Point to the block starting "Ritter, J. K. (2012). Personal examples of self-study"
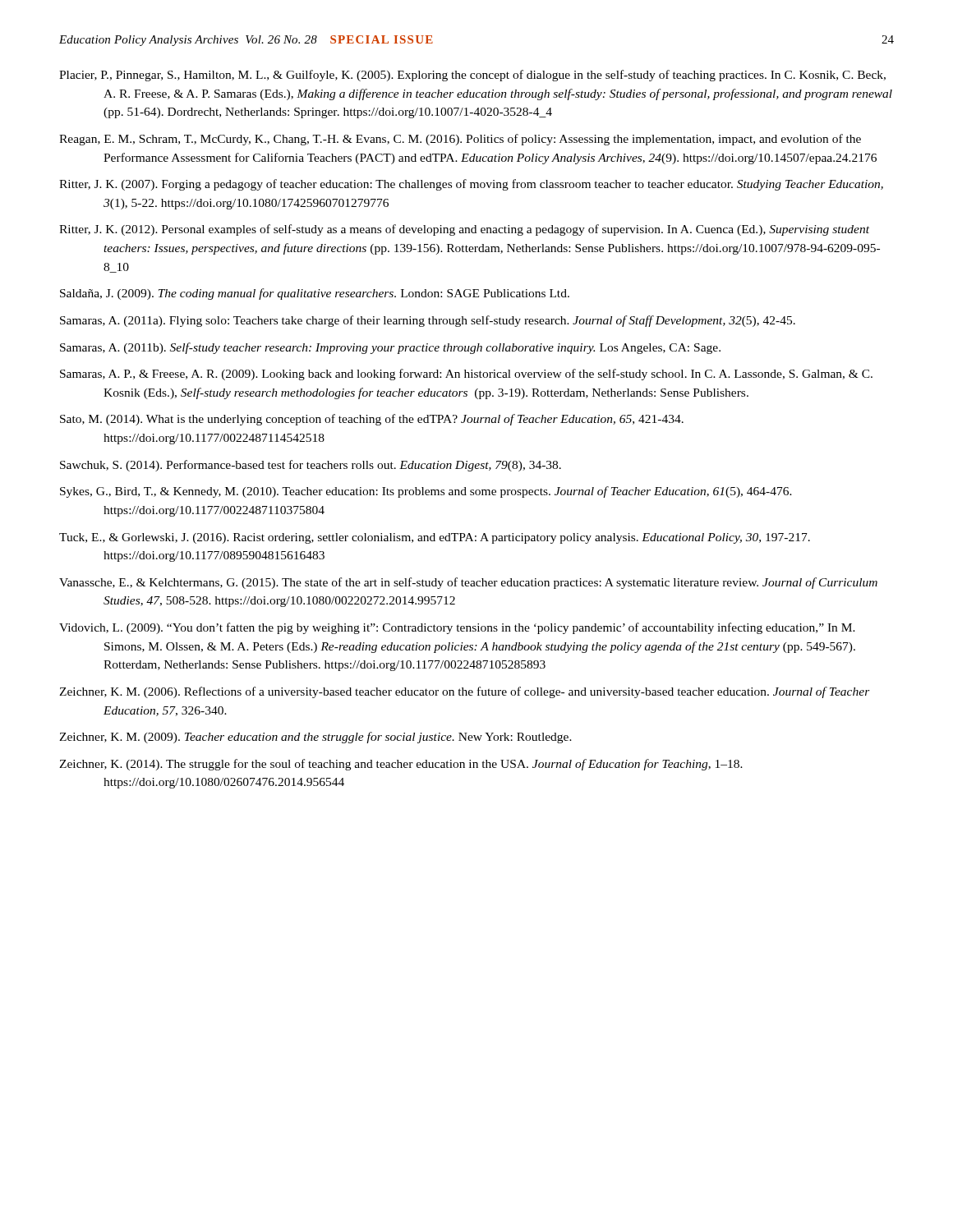 (x=470, y=248)
